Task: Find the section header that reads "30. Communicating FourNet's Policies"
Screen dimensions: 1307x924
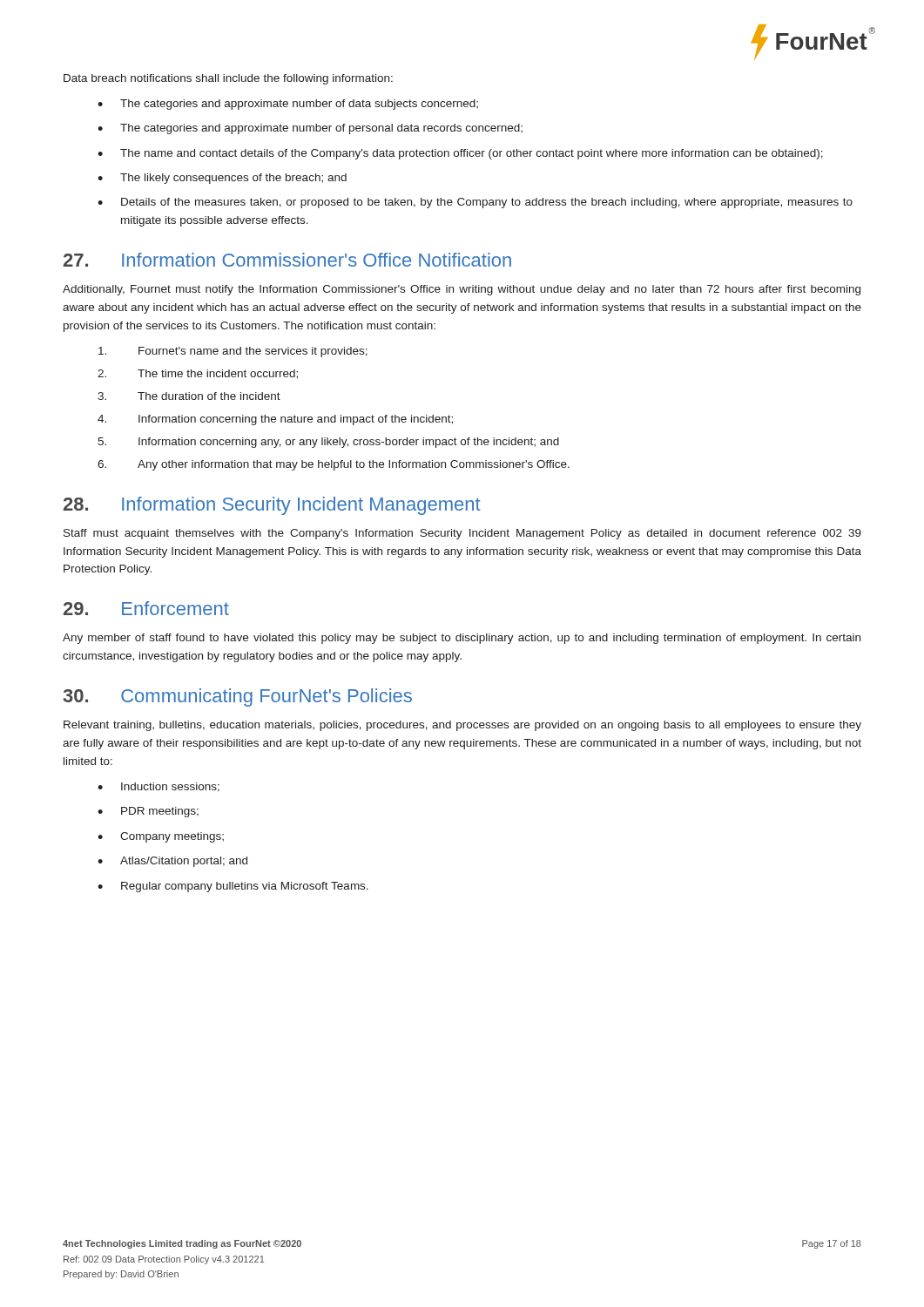Action: tap(238, 696)
